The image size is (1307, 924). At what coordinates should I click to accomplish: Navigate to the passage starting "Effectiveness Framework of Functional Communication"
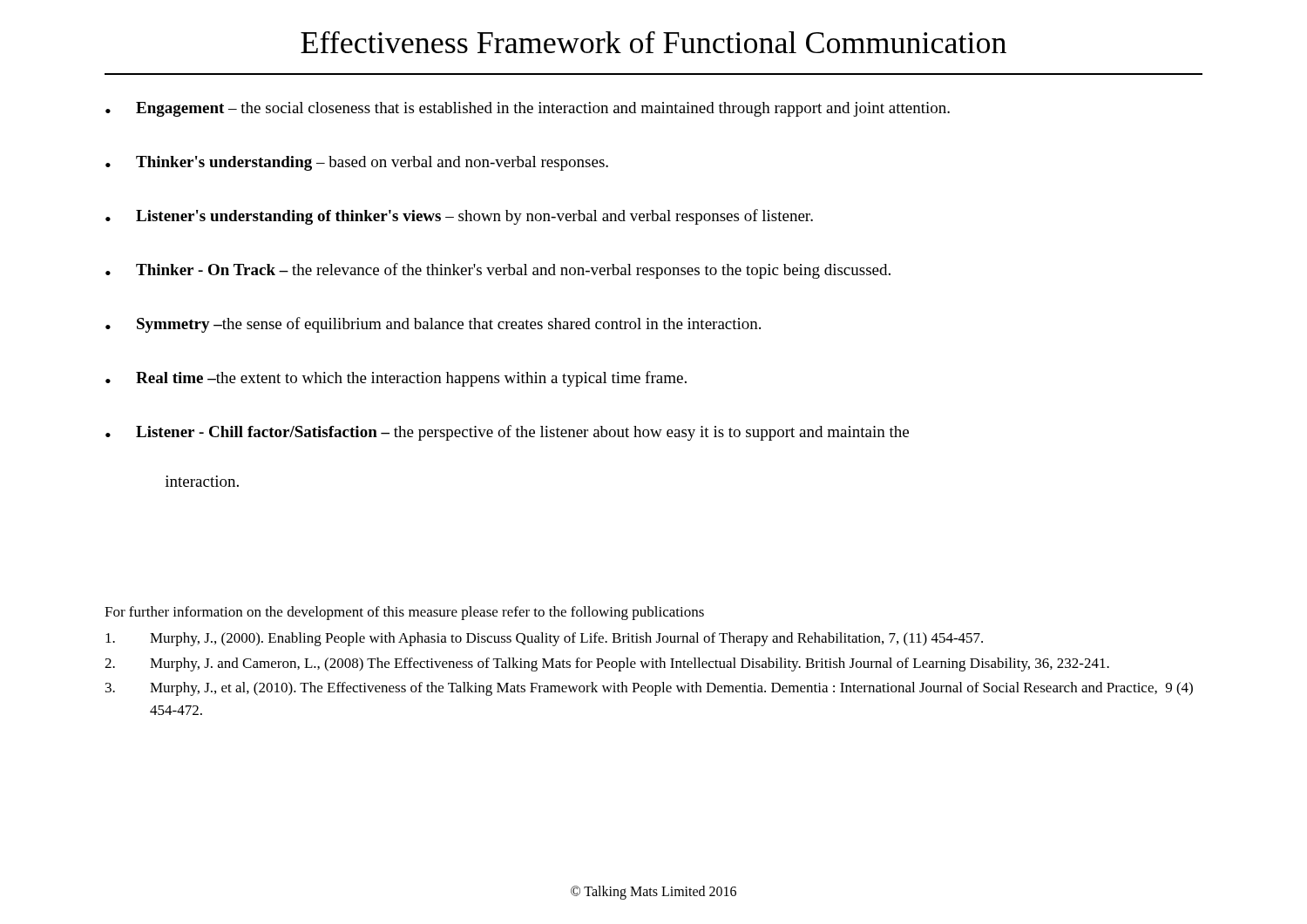654,43
